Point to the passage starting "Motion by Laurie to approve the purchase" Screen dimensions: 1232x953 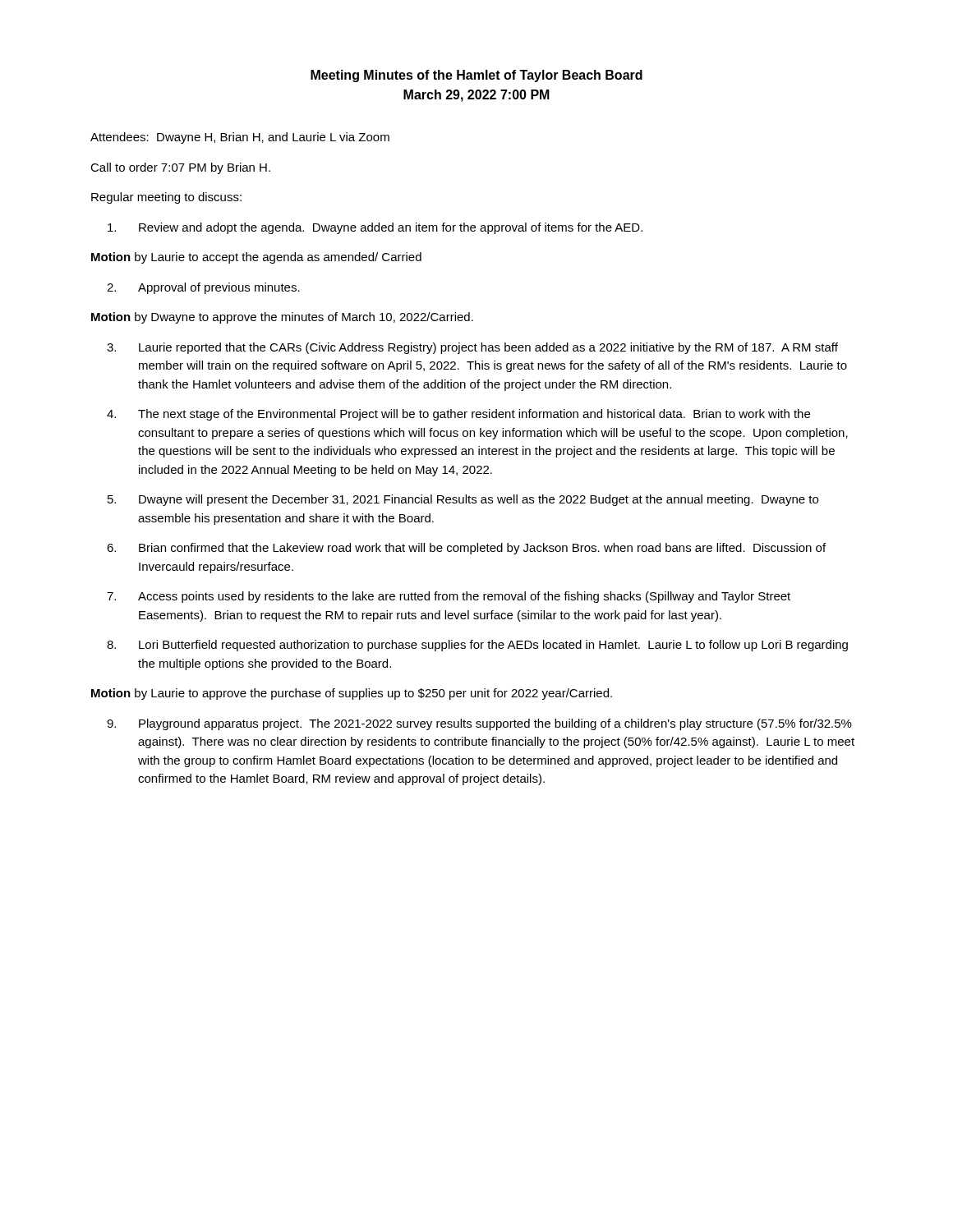click(x=352, y=693)
